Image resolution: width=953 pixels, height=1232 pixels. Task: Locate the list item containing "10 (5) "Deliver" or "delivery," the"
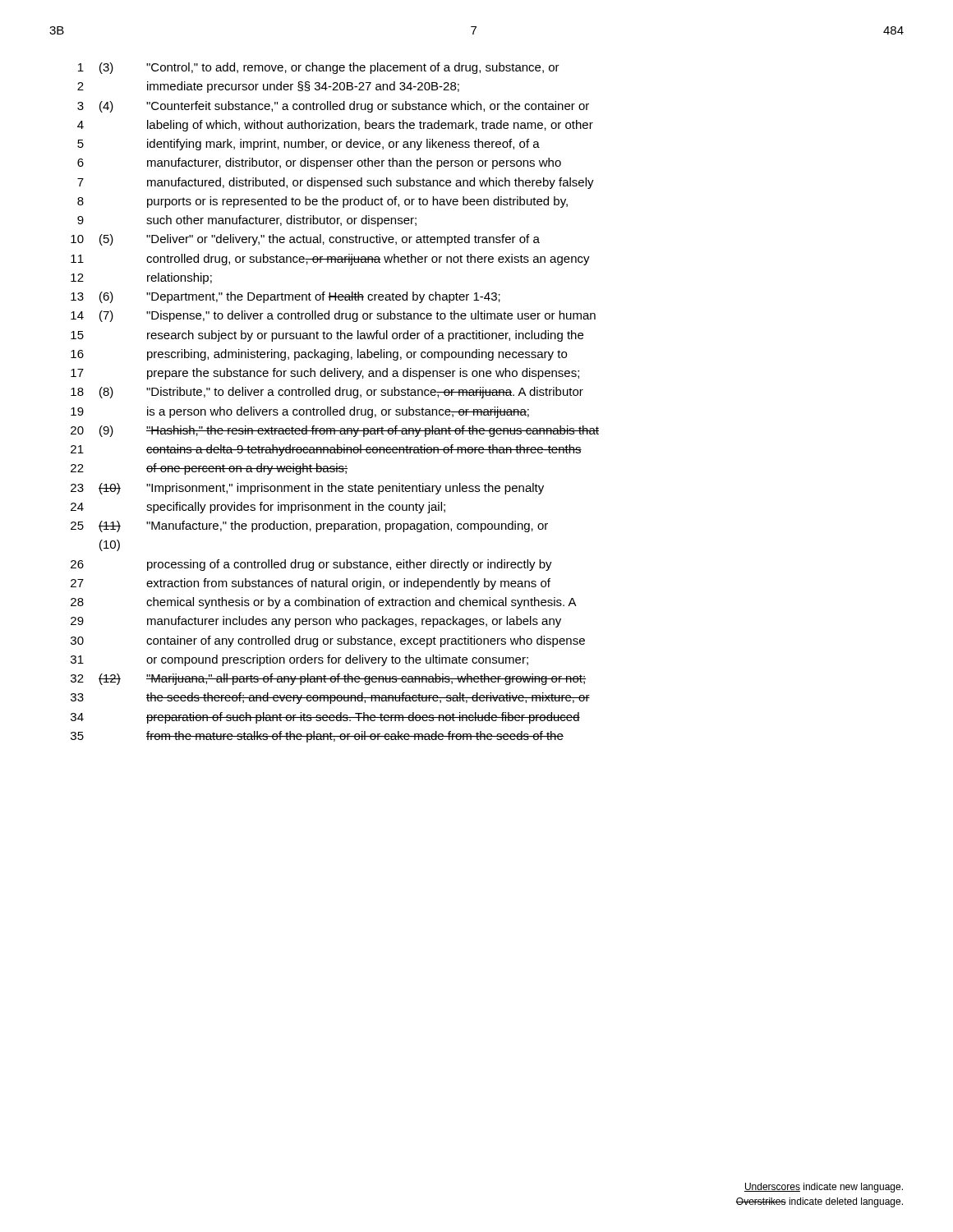click(x=476, y=258)
